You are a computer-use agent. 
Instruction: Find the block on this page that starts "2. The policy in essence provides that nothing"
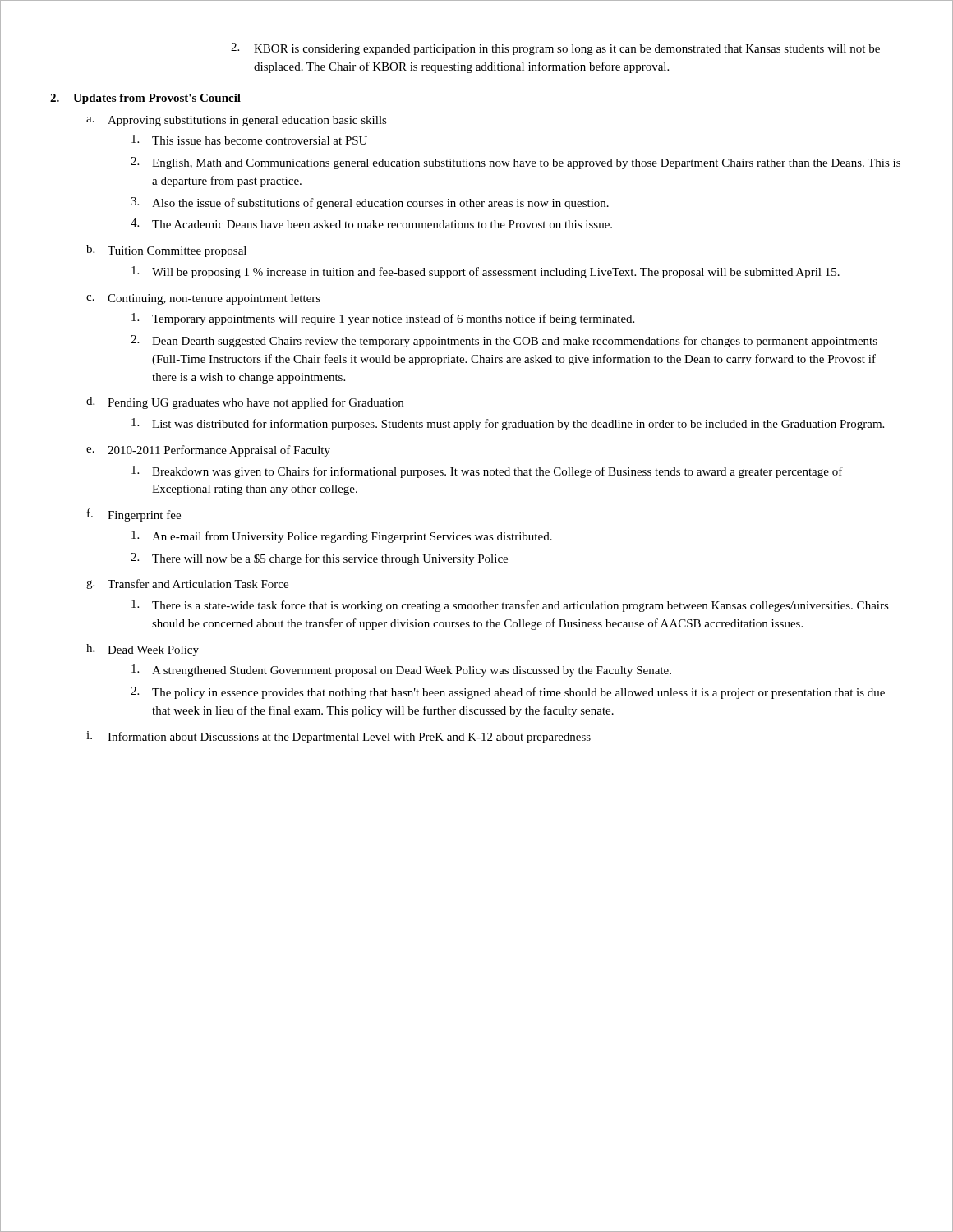517,702
